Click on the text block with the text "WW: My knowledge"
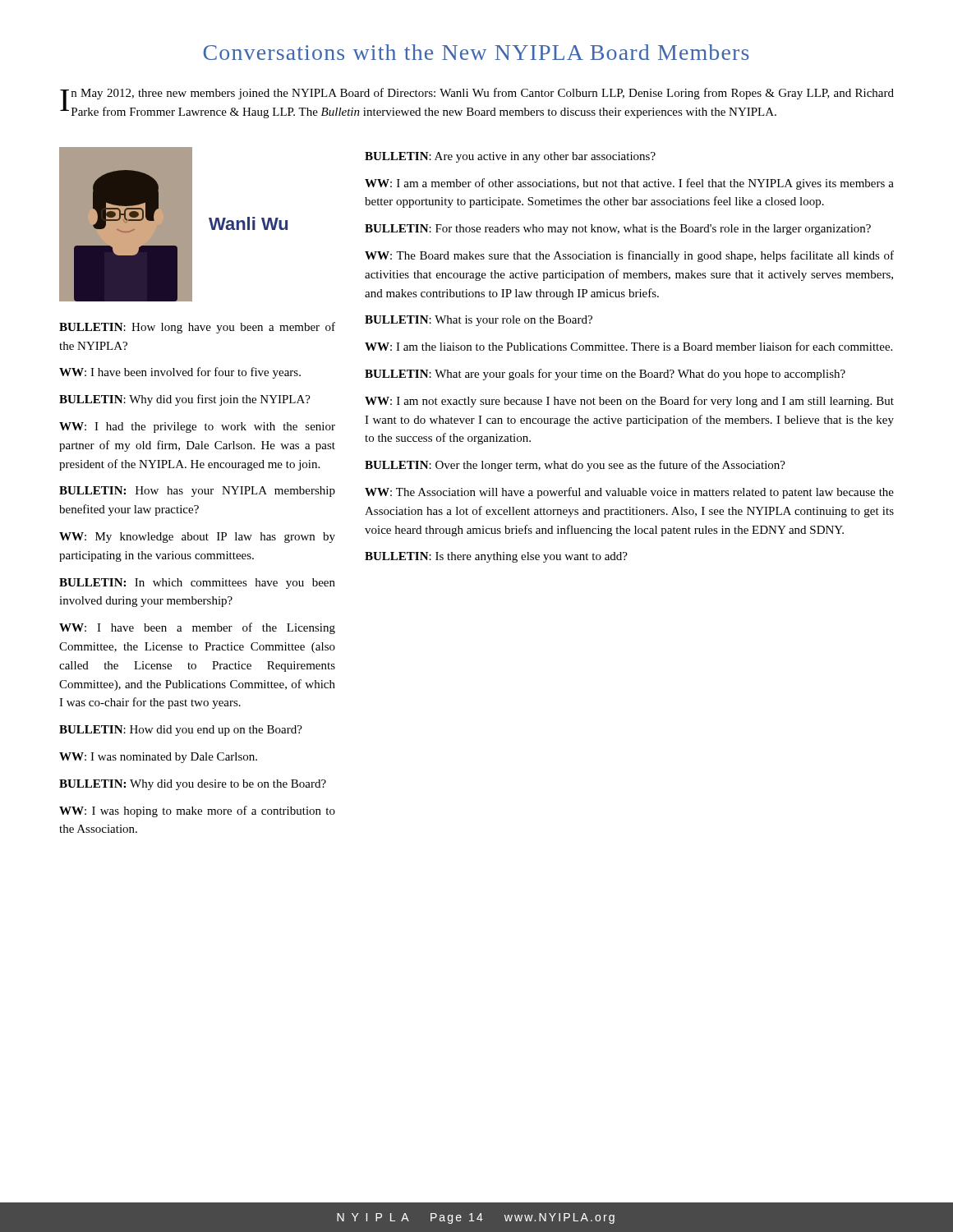 click(x=197, y=546)
